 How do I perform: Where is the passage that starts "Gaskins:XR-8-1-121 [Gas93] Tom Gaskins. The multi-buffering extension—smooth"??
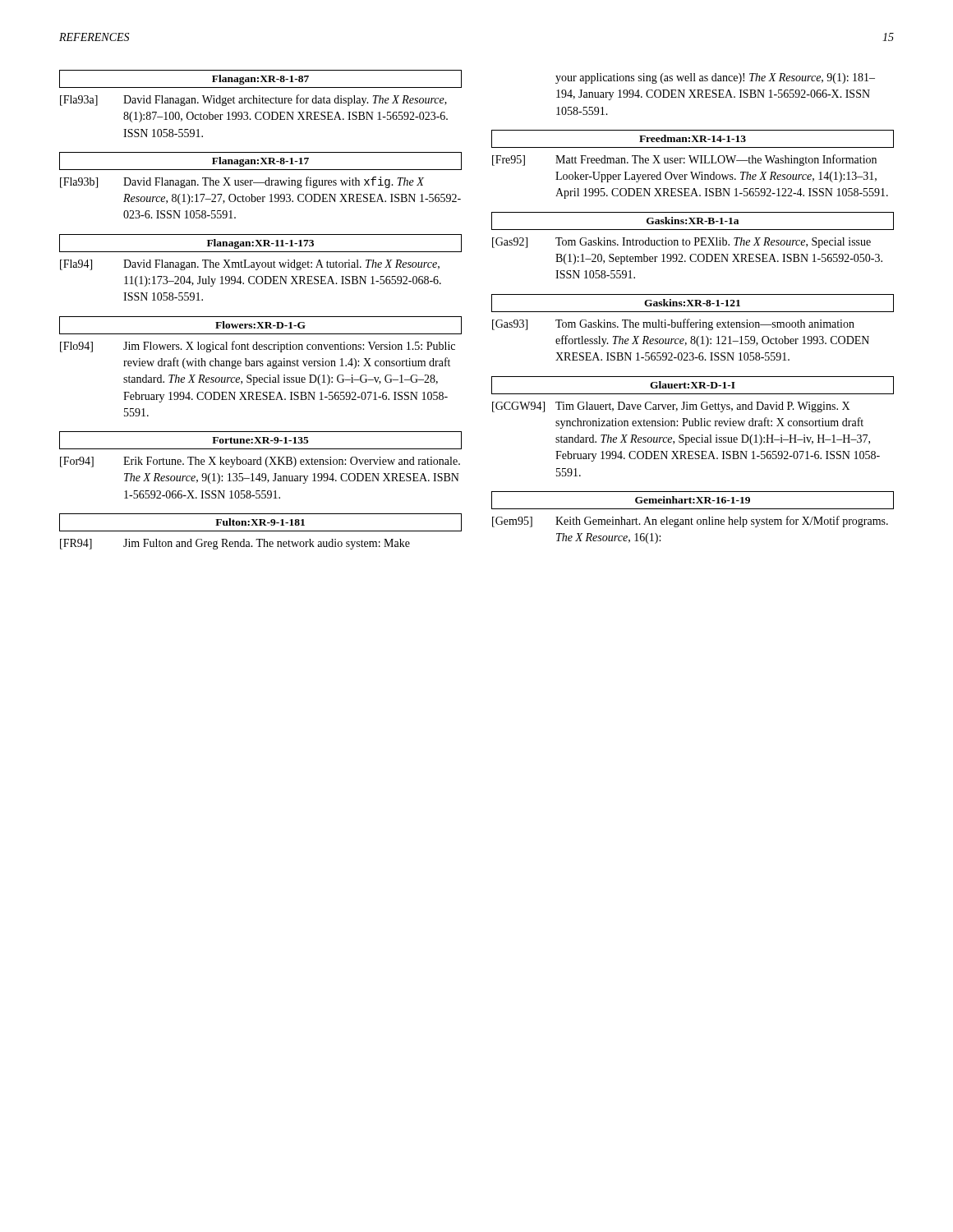click(693, 330)
